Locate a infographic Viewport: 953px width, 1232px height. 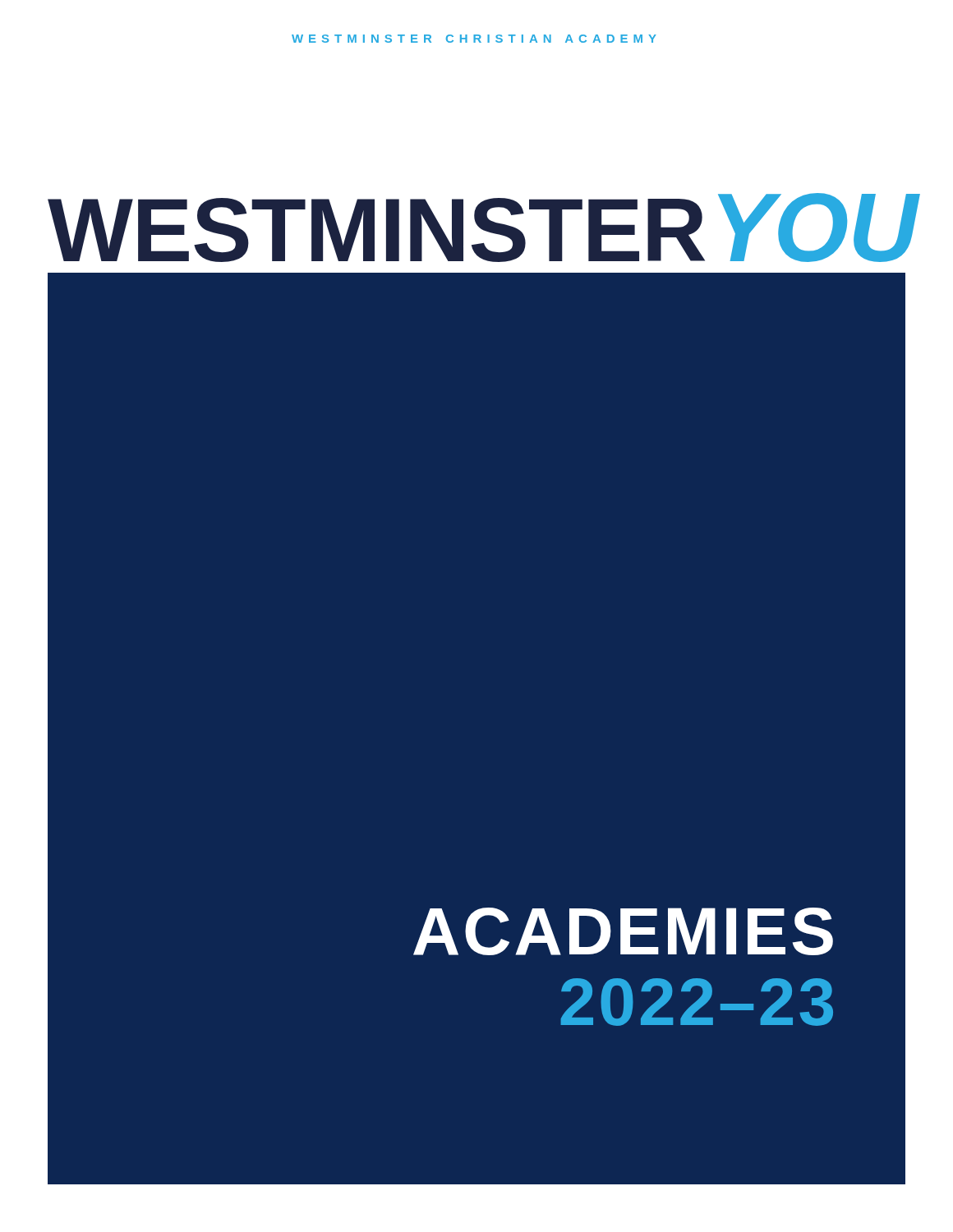coord(476,728)
